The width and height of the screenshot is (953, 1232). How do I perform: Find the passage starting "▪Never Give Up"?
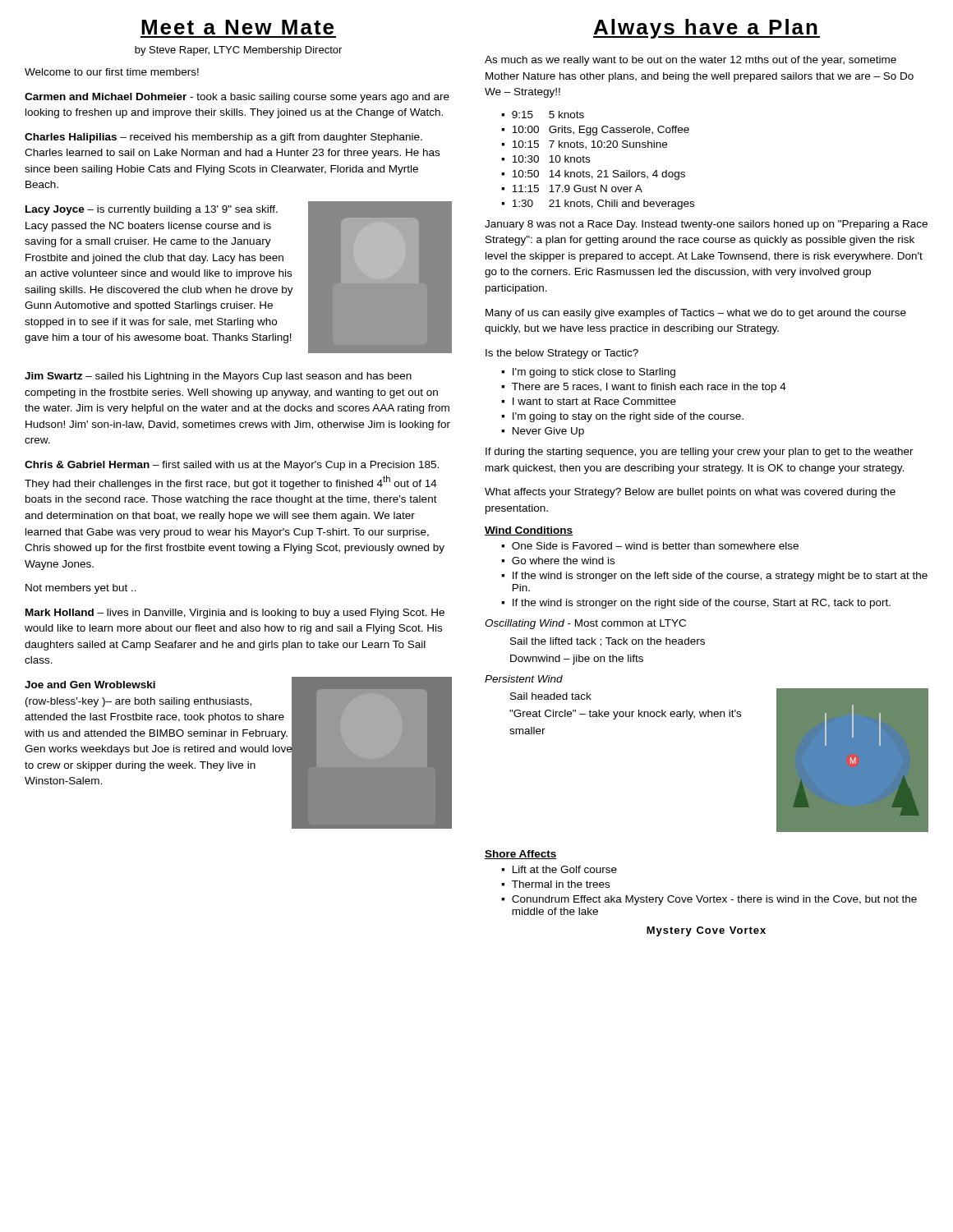[543, 431]
